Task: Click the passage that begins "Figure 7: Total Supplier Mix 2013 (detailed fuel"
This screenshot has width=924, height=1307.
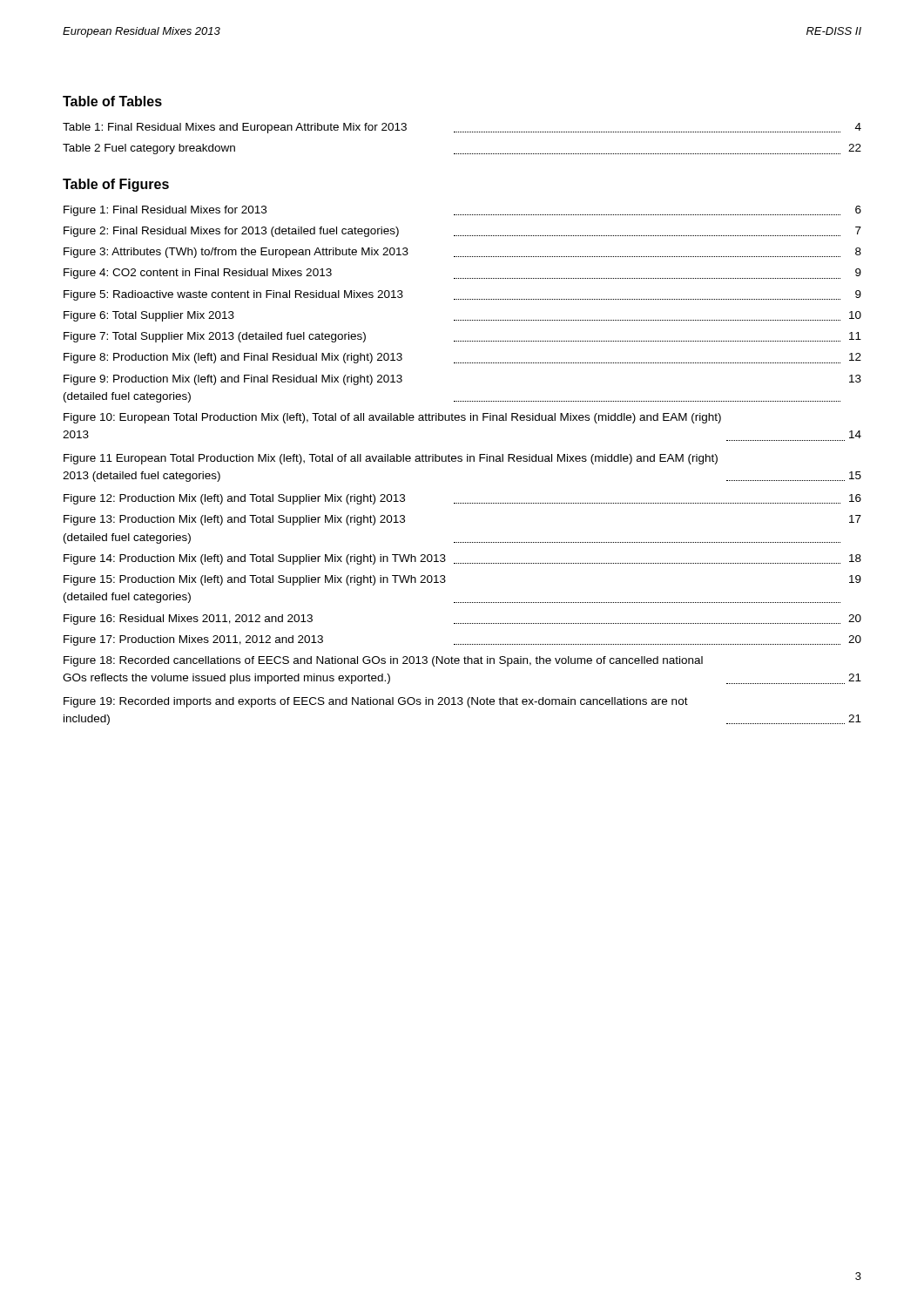Action: pyautogui.click(x=462, y=336)
